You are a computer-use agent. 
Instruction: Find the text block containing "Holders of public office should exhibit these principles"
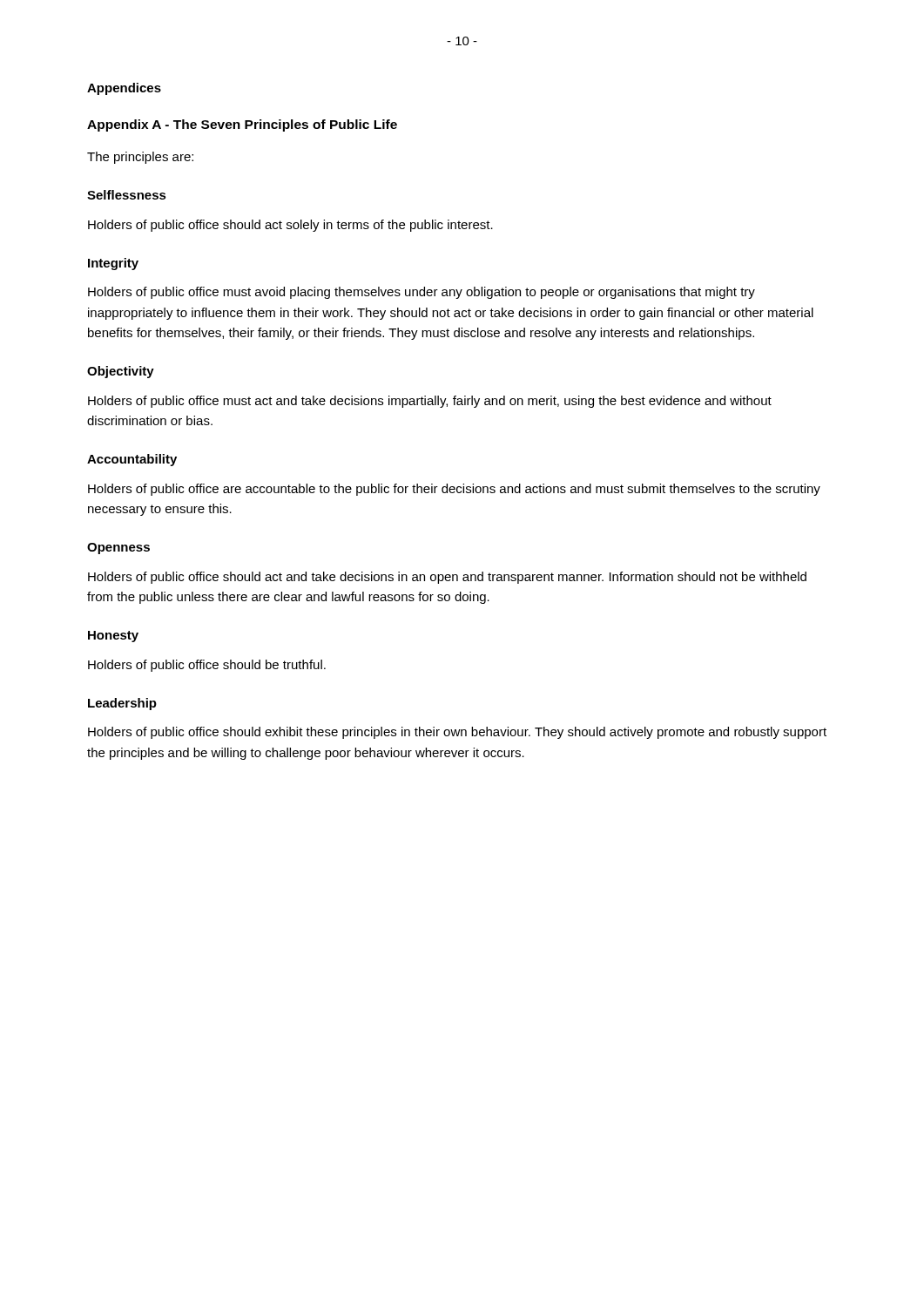(x=457, y=742)
